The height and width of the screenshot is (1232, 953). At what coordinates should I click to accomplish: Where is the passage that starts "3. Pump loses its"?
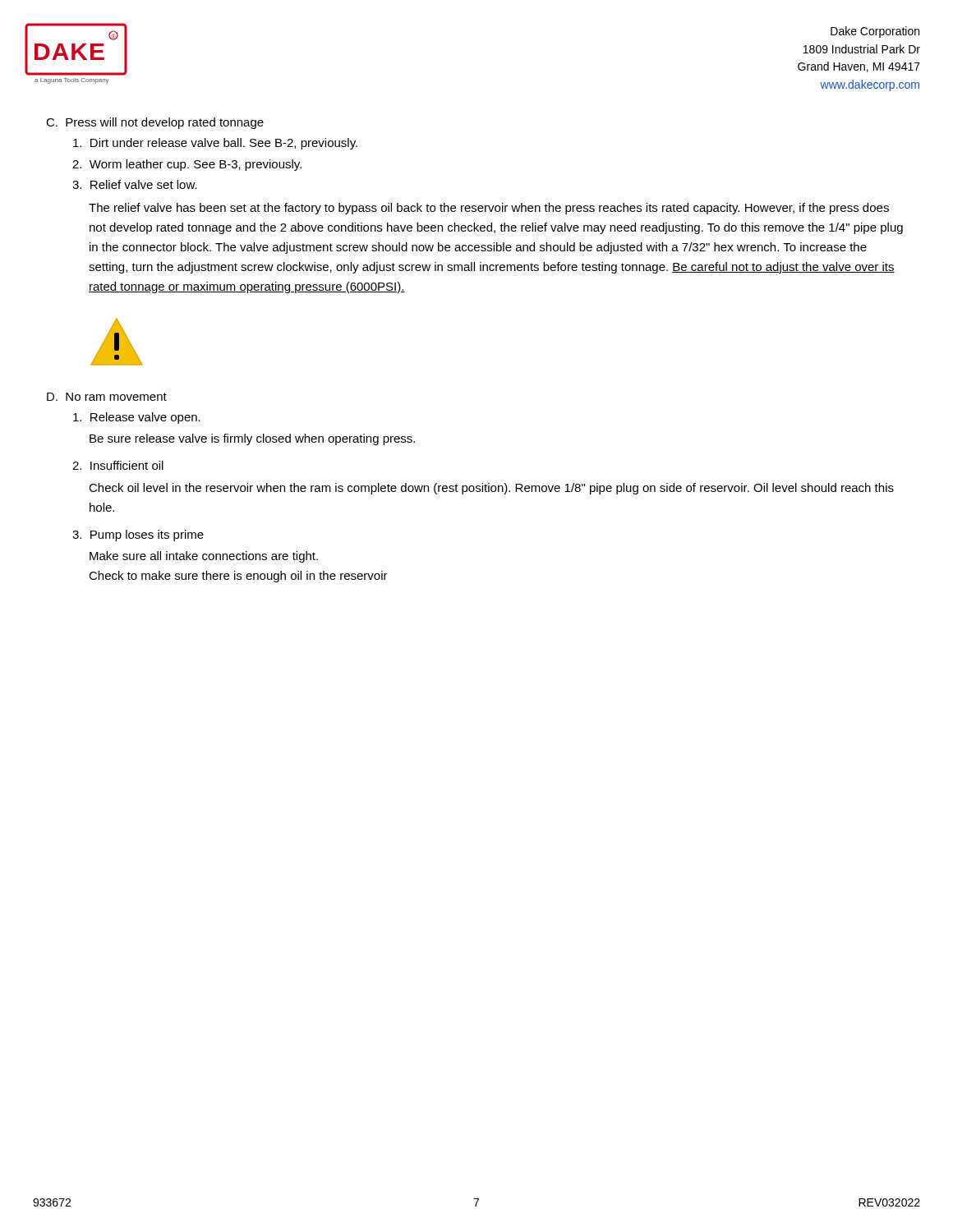pos(138,534)
